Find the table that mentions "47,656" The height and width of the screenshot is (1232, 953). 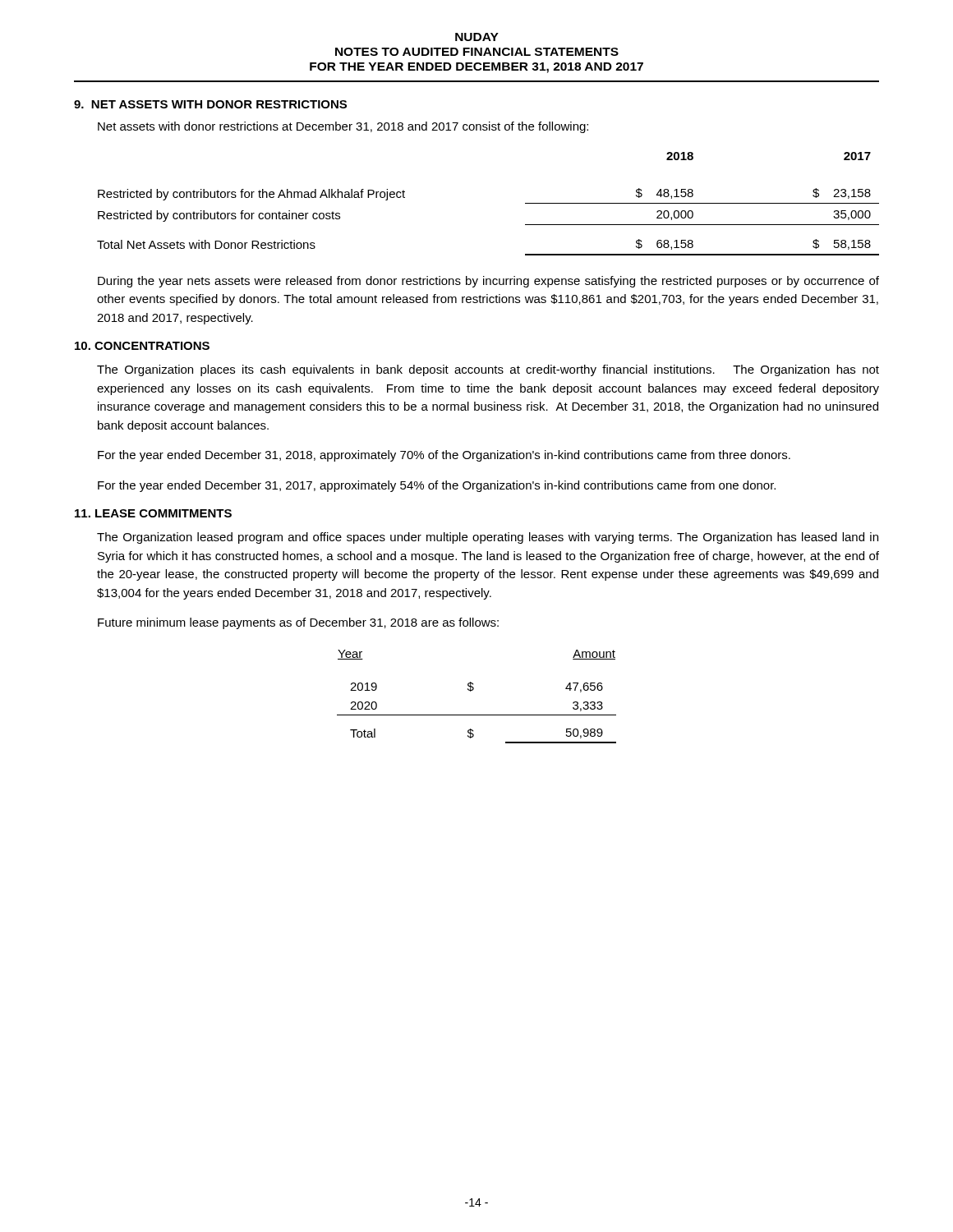point(476,694)
